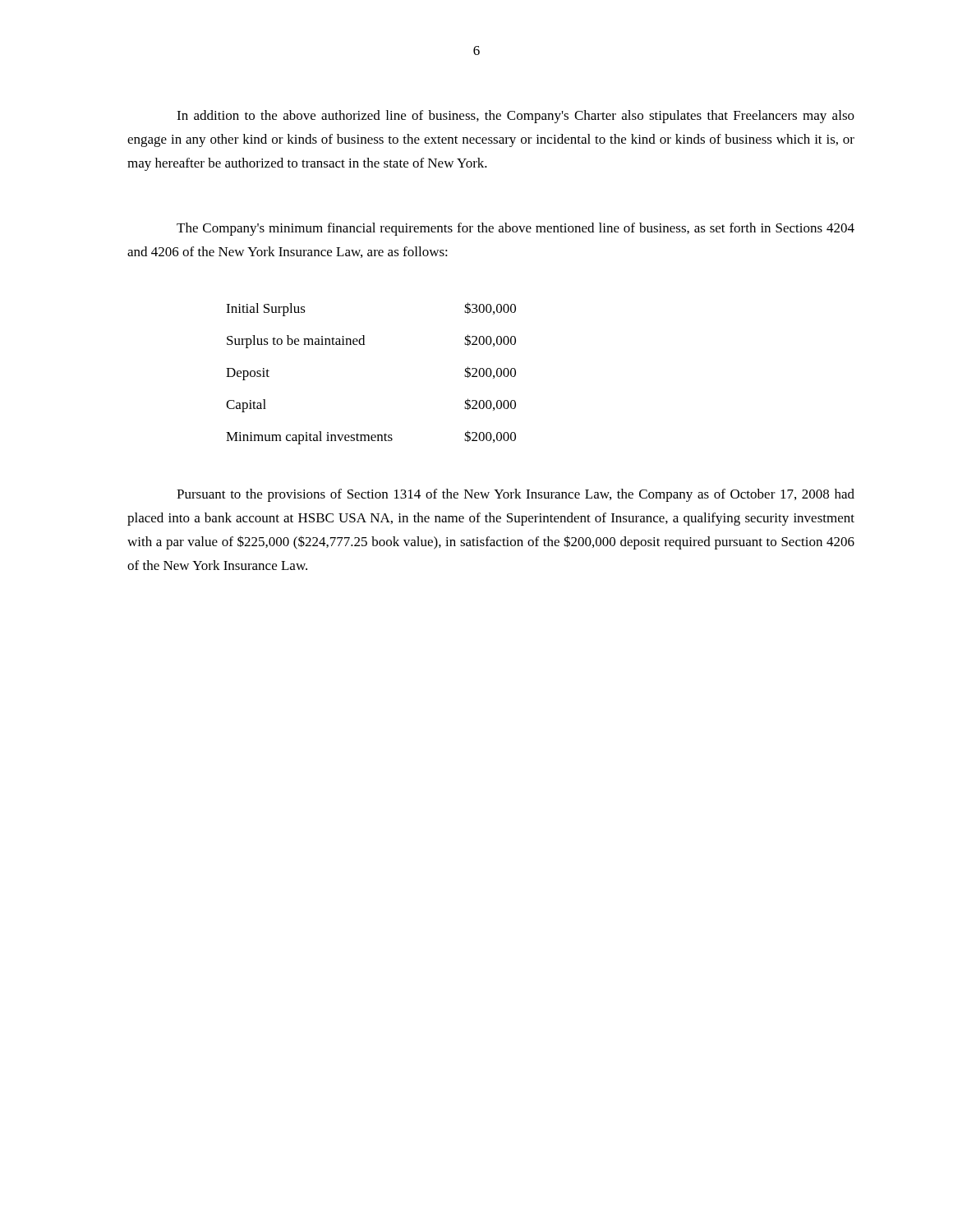The image size is (953, 1232).
Task: Locate the text block that says "In addition to the"
Action: tap(491, 140)
